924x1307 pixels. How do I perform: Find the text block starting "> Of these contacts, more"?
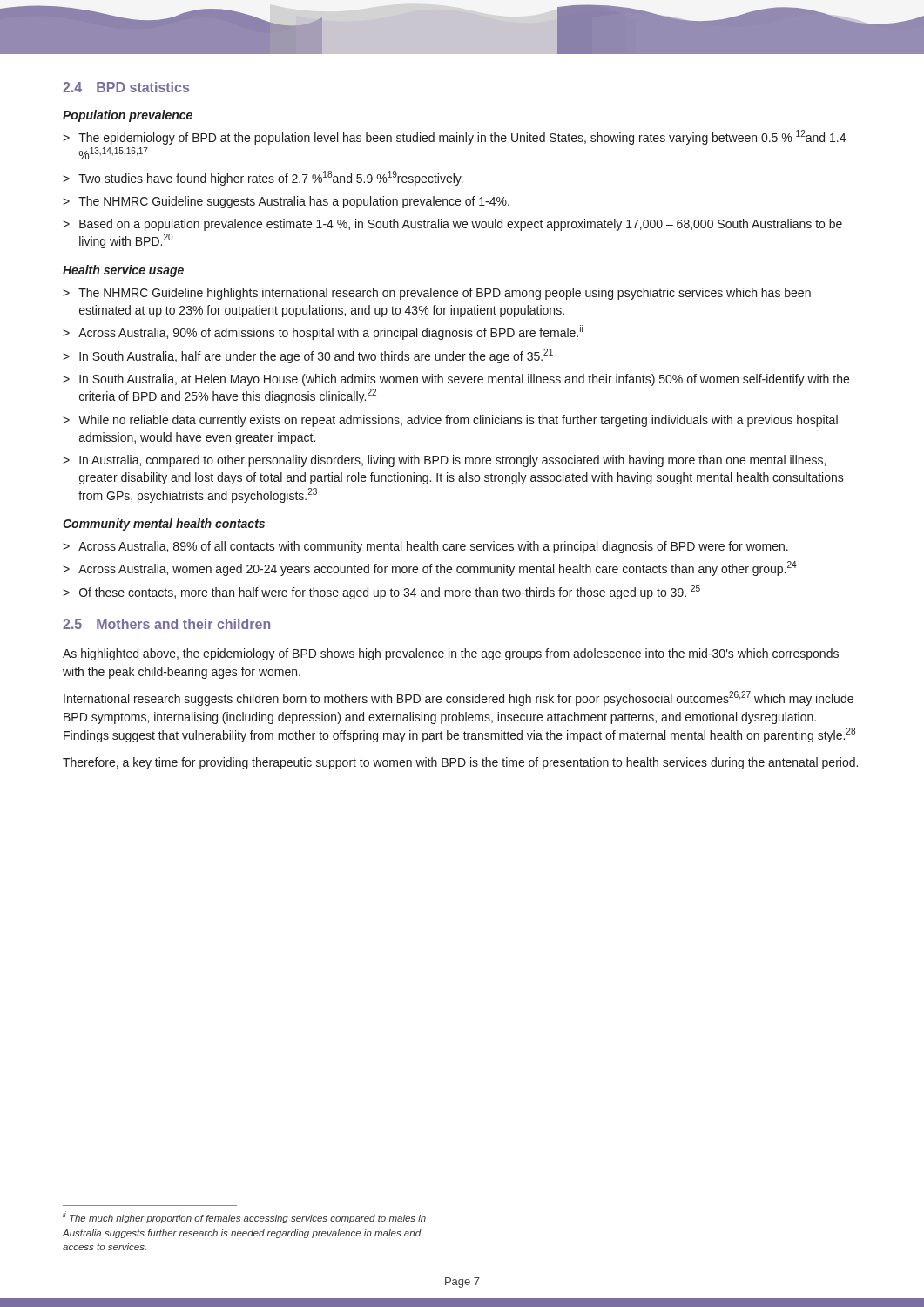coord(462,592)
